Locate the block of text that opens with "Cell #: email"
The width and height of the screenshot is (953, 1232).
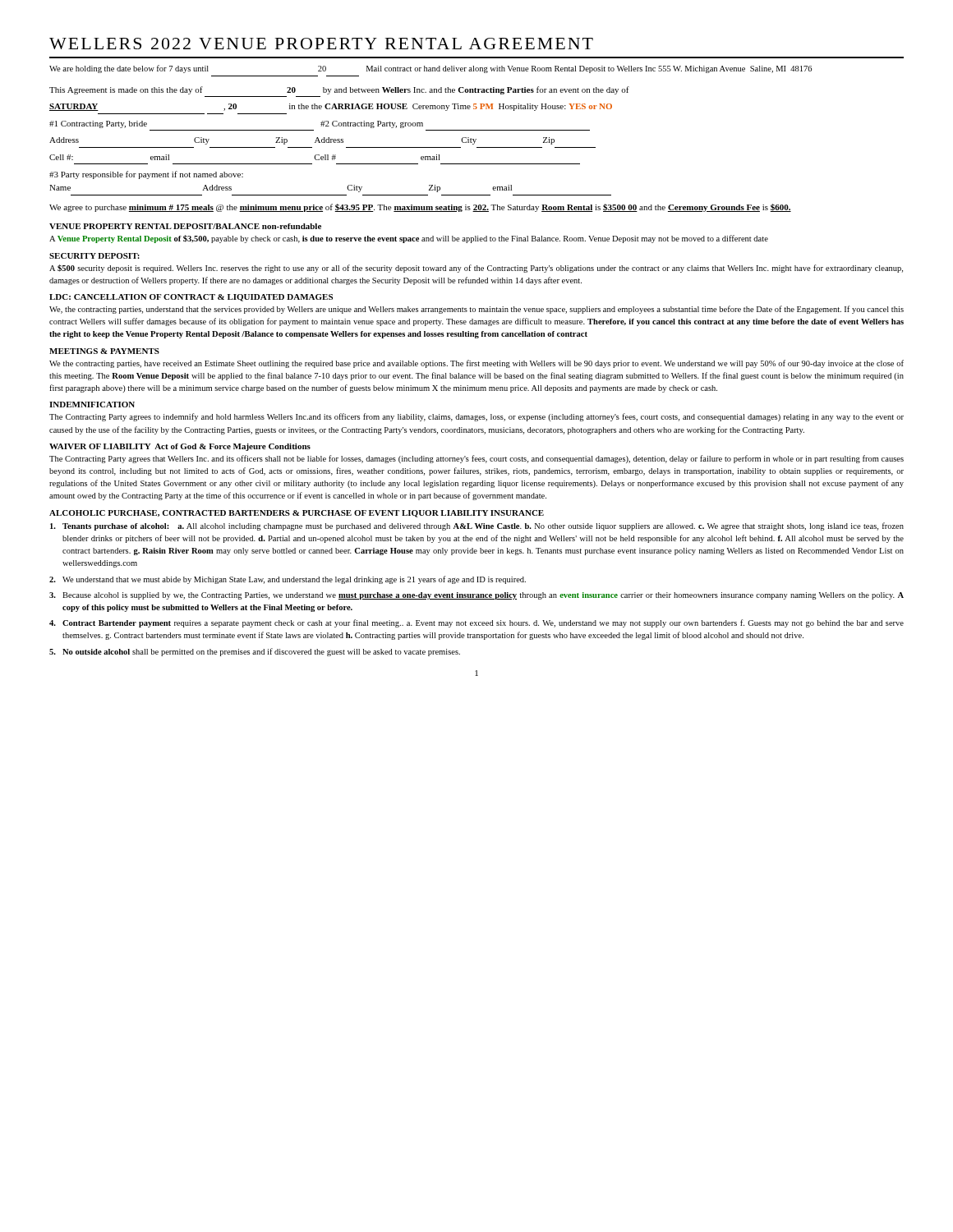(315, 157)
